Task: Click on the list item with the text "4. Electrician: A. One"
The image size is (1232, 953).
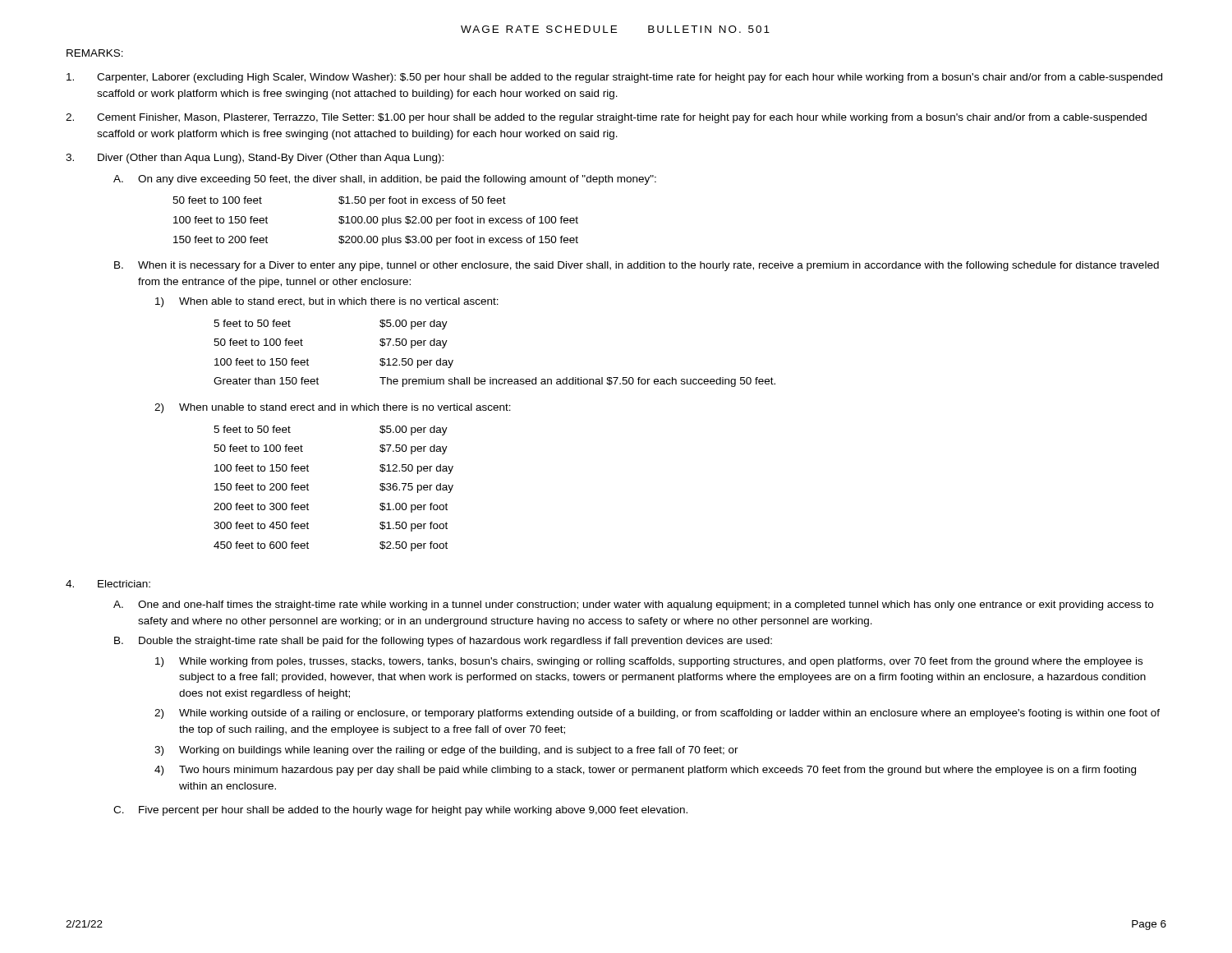Action: pyautogui.click(x=616, y=699)
